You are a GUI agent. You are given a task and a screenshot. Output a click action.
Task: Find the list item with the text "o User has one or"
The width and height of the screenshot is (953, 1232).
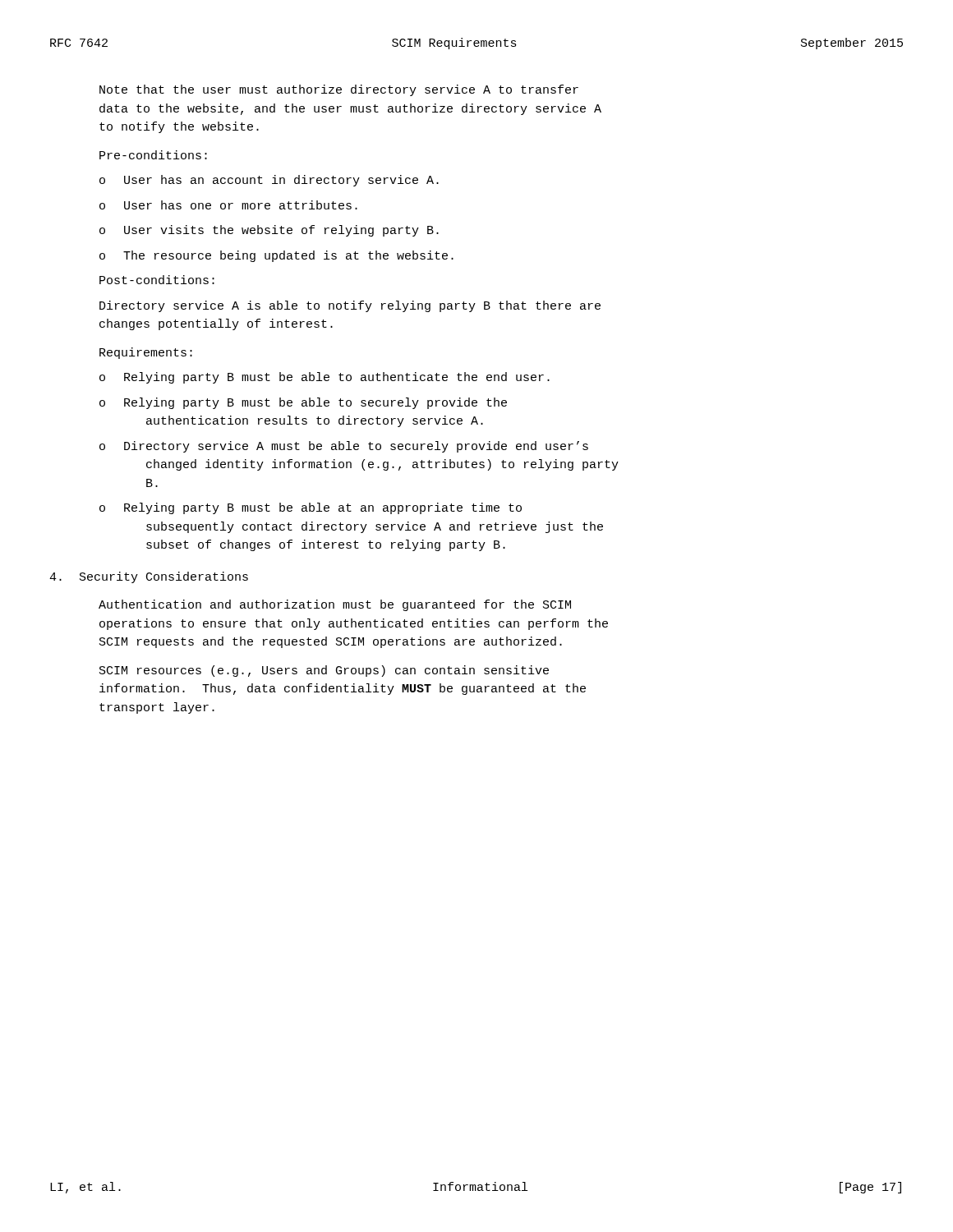click(x=228, y=205)
